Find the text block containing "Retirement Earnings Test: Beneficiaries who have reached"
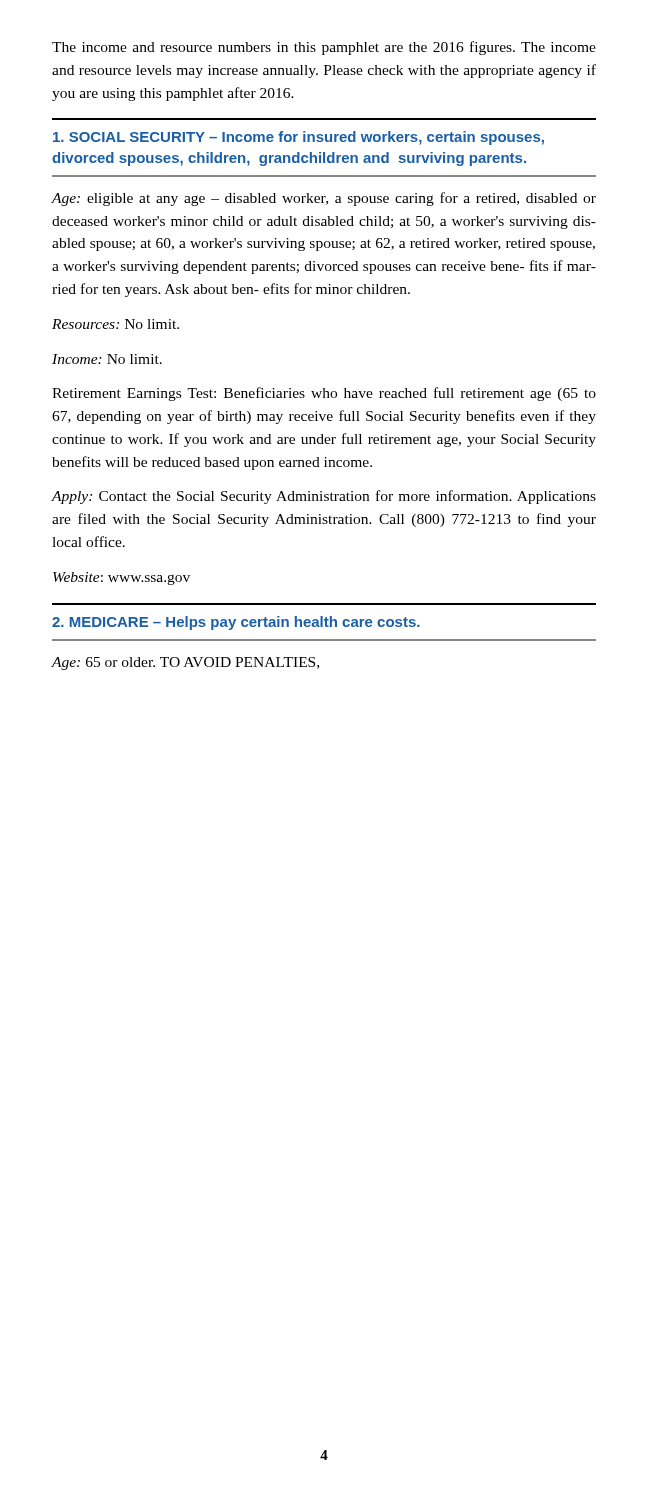This screenshot has width=648, height=1500. tap(324, 427)
